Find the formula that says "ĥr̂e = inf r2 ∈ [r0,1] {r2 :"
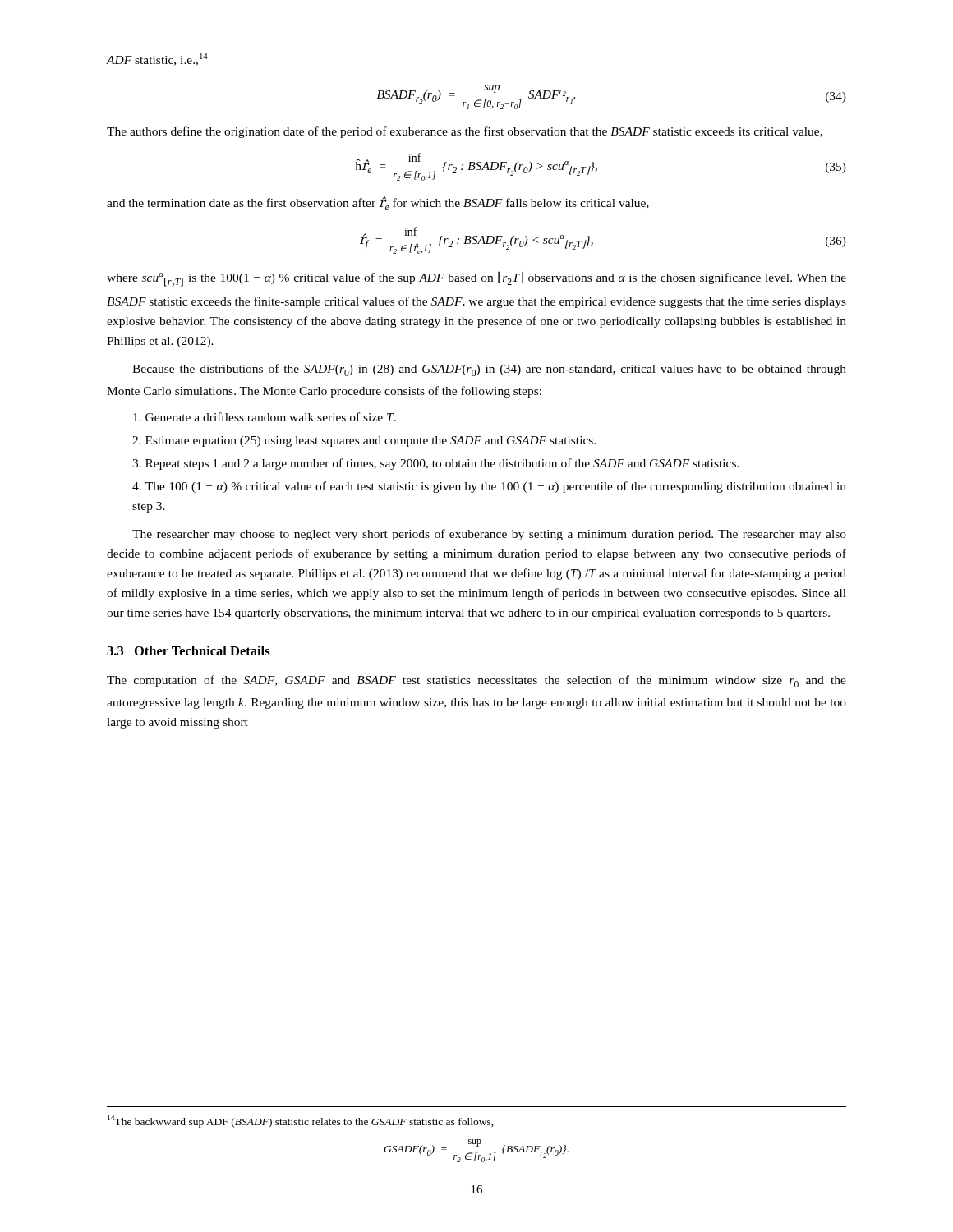 (x=601, y=167)
